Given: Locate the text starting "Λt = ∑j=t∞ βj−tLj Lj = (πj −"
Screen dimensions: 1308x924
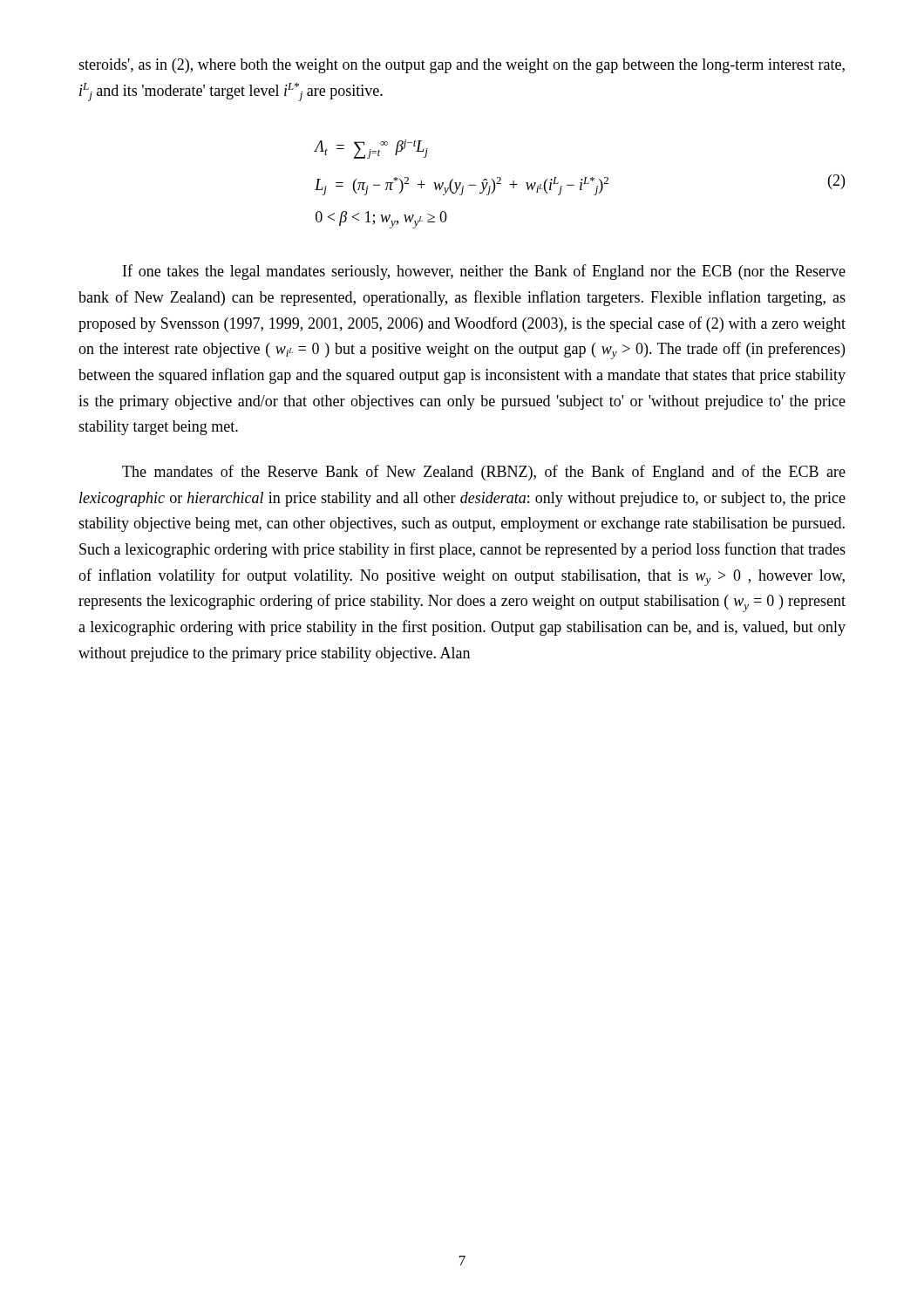Looking at the screenshot, I should pos(580,182).
